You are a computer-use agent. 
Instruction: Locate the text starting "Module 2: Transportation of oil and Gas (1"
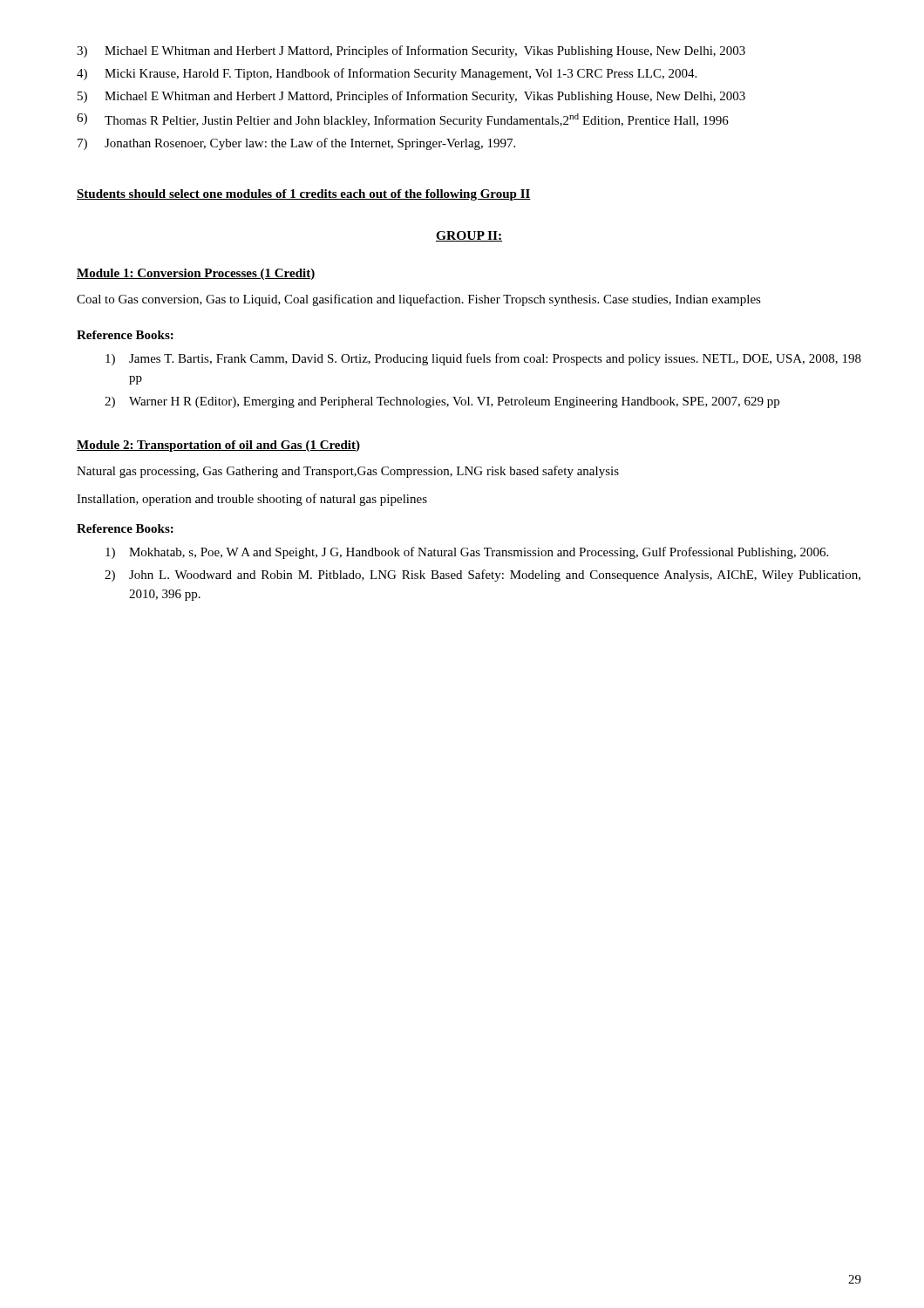pos(218,444)
